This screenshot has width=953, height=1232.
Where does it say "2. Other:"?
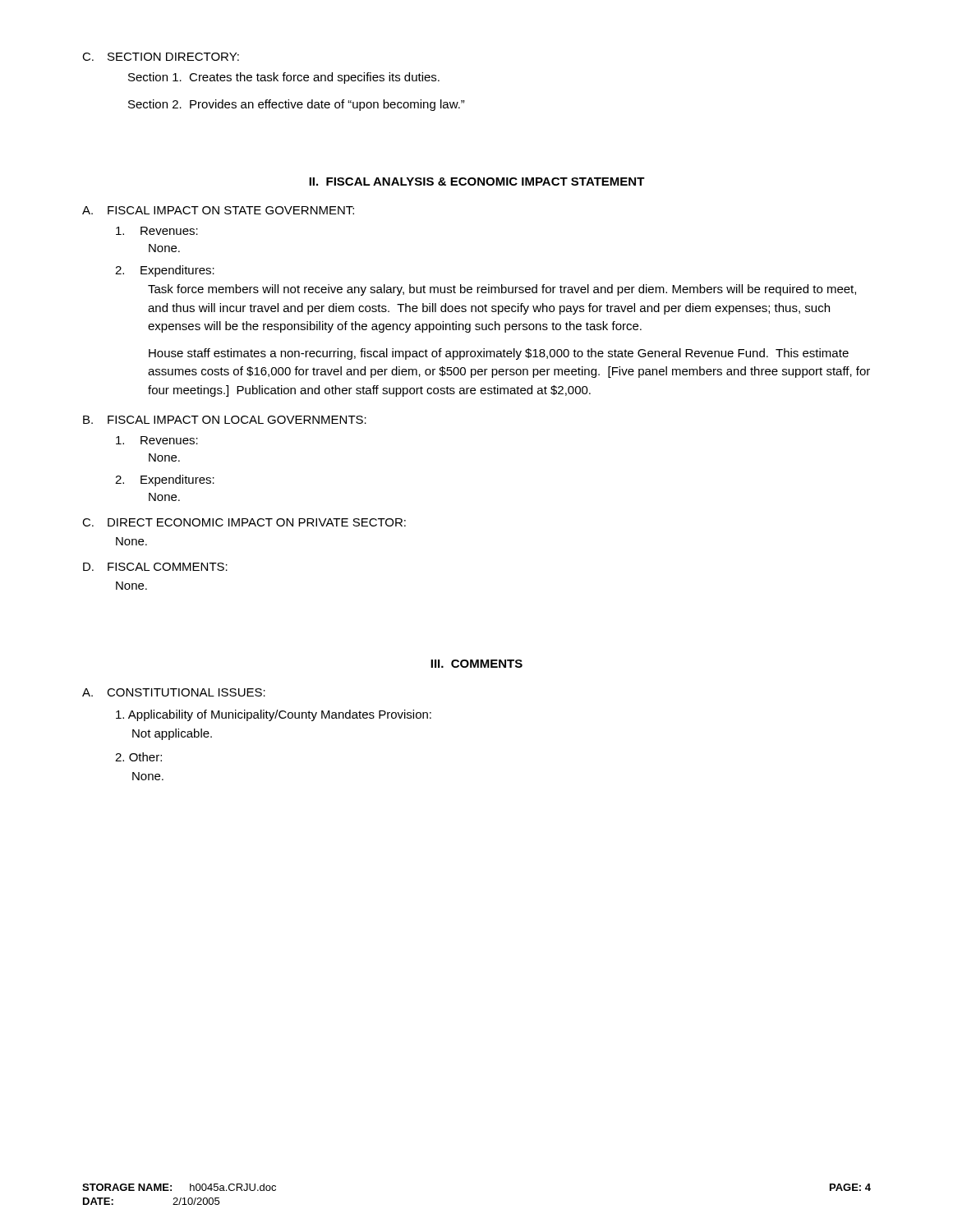[139, 757]
